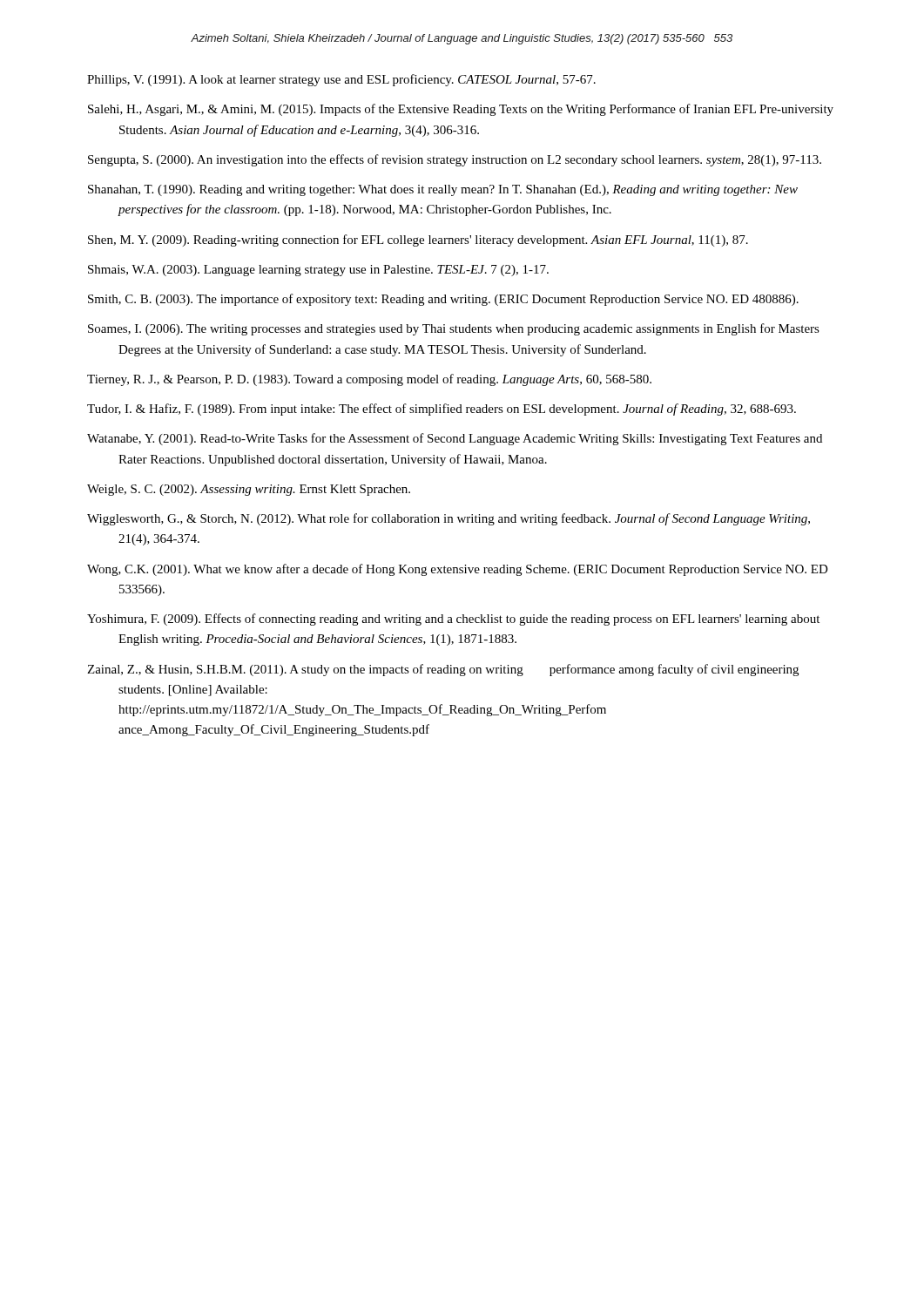Find the block on this page that starts "Tierney, R. J., & Pearson, P."
Screen dimensions: 1307x924
[370, 379]
